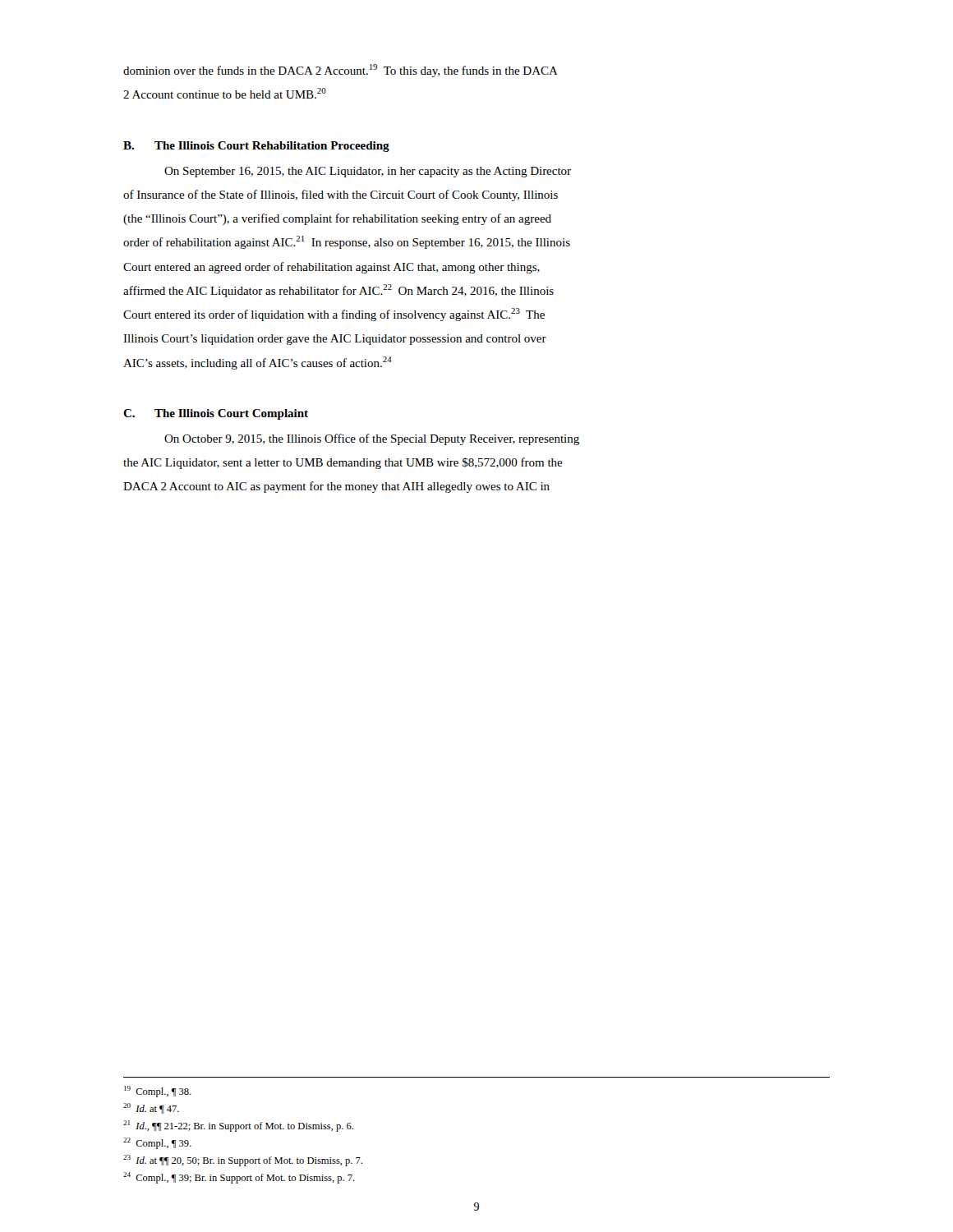Find the passage starting "On October 9, 2015, the Illinois"
The height and width of the screenshot is (1232, 953).
[x=476, y=463]
